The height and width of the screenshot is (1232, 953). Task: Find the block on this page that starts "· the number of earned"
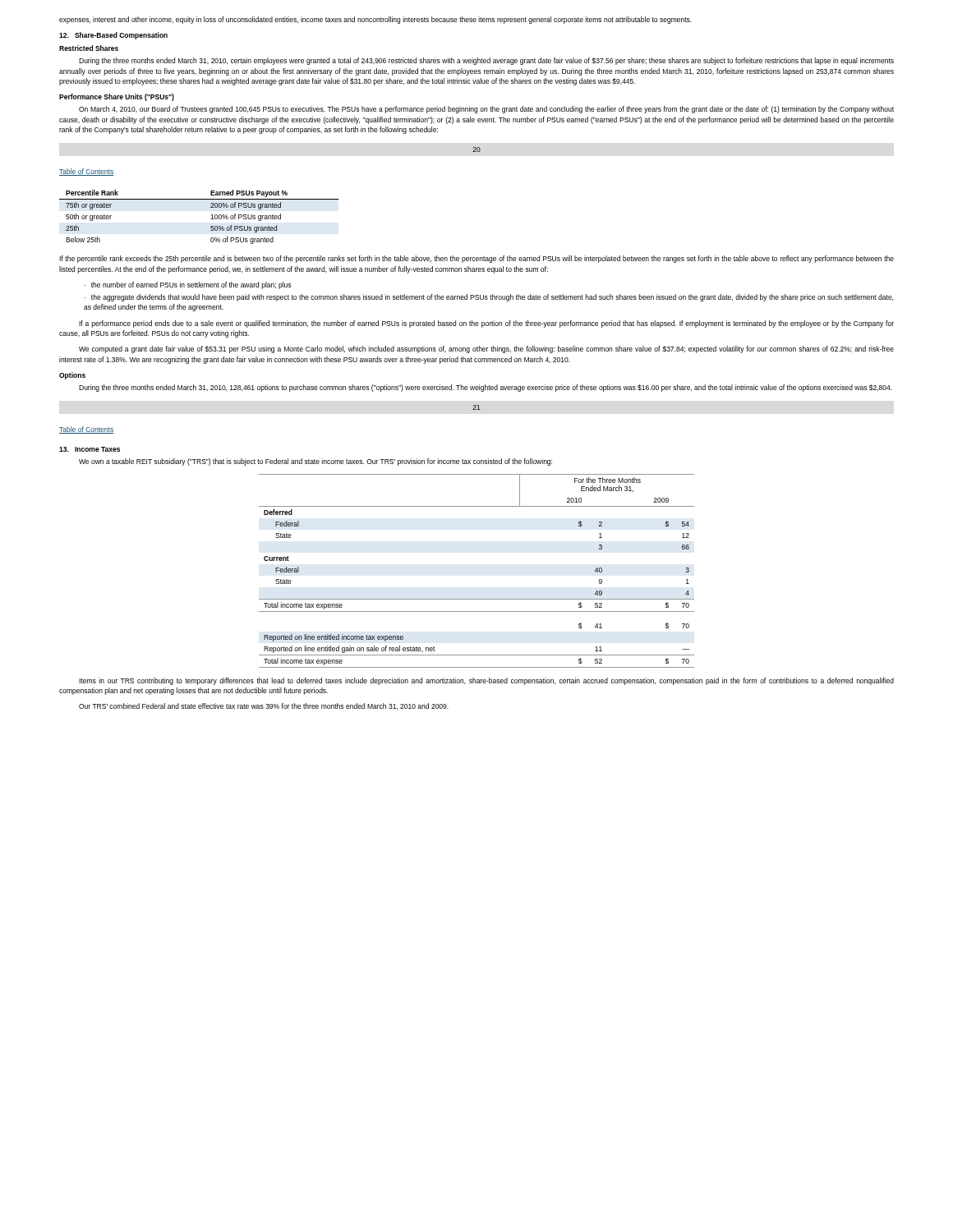188,285
